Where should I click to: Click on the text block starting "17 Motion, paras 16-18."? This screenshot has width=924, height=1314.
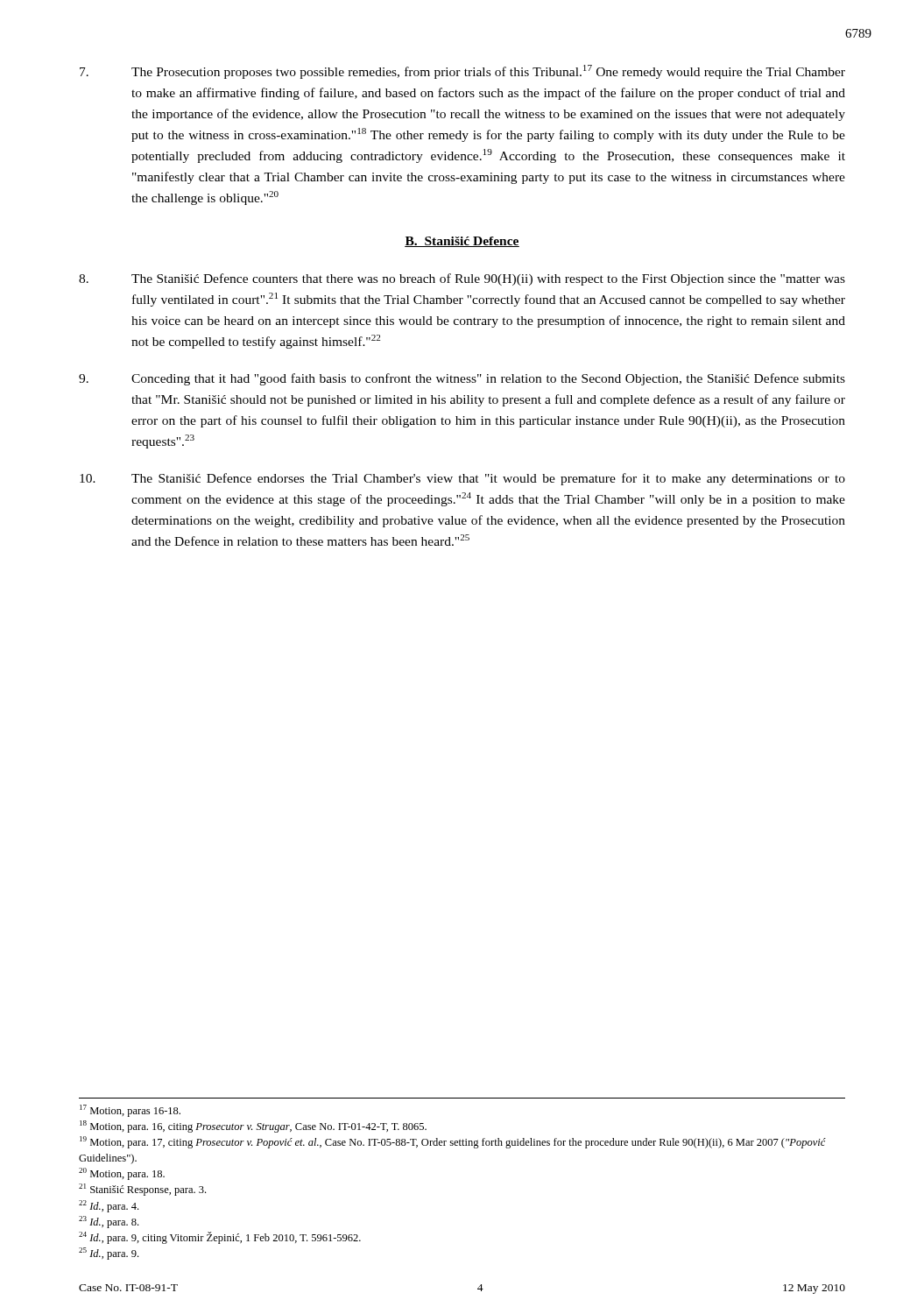pyautogui.click(x=130, y=1110)
